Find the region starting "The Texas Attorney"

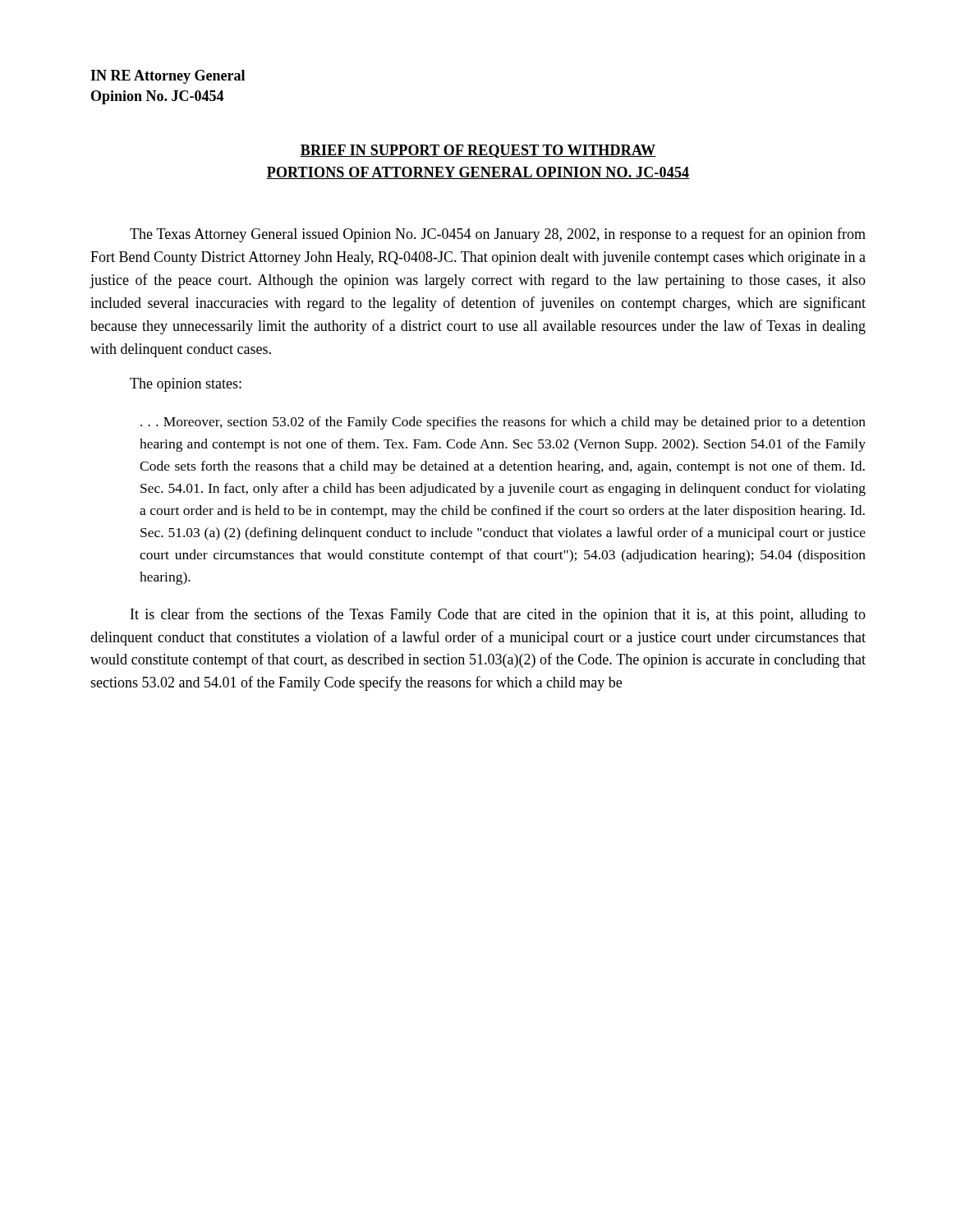point(478,292)
